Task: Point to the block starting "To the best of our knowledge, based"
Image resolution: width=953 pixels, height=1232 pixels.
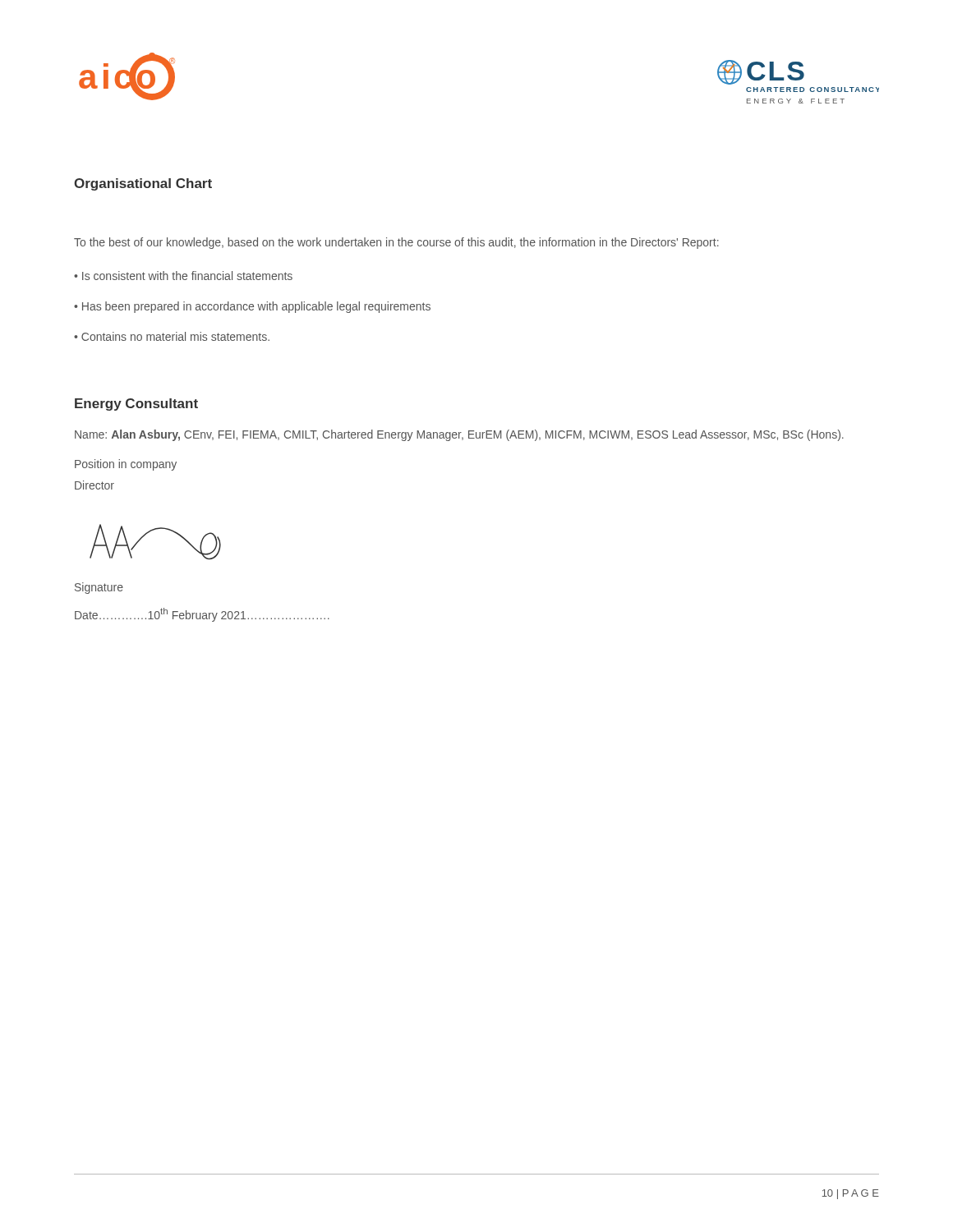Action: (397, 242)
